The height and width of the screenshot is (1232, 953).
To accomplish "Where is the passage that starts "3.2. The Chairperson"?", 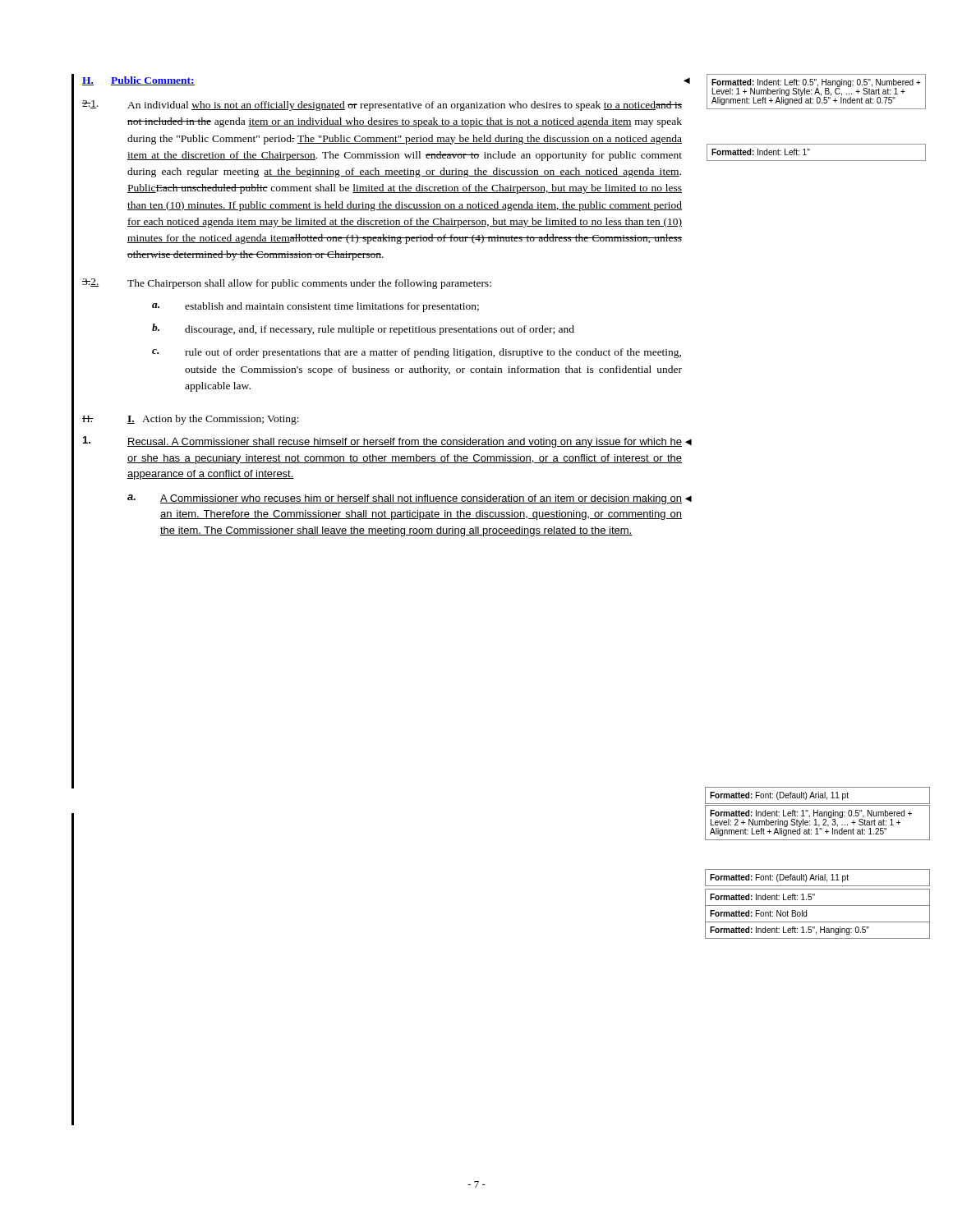I will pyautogui.click(x=382, y=283).
